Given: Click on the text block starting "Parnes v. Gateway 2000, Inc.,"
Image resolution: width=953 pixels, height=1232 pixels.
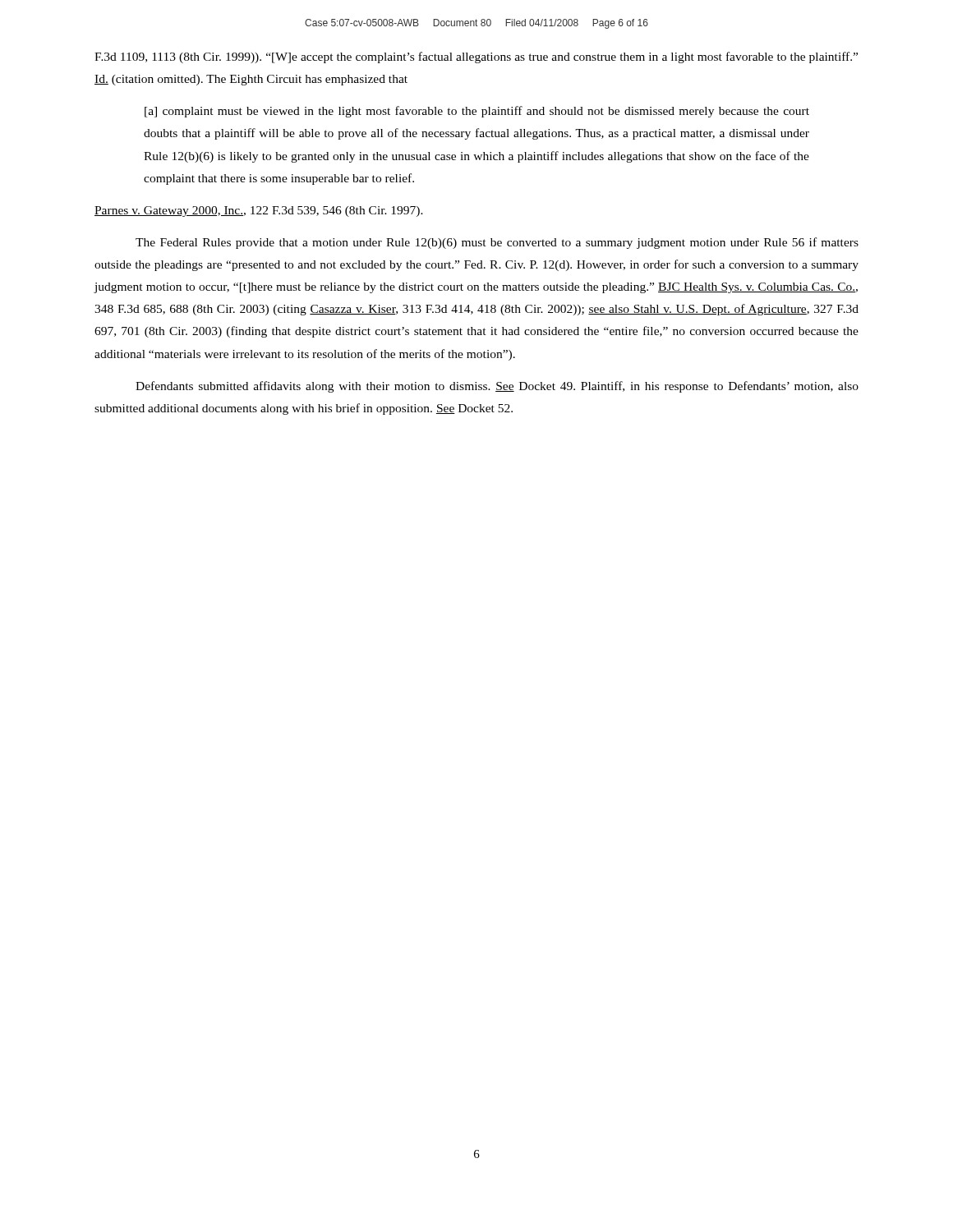Looking at the screenshot, I should [x=259, y=210].
